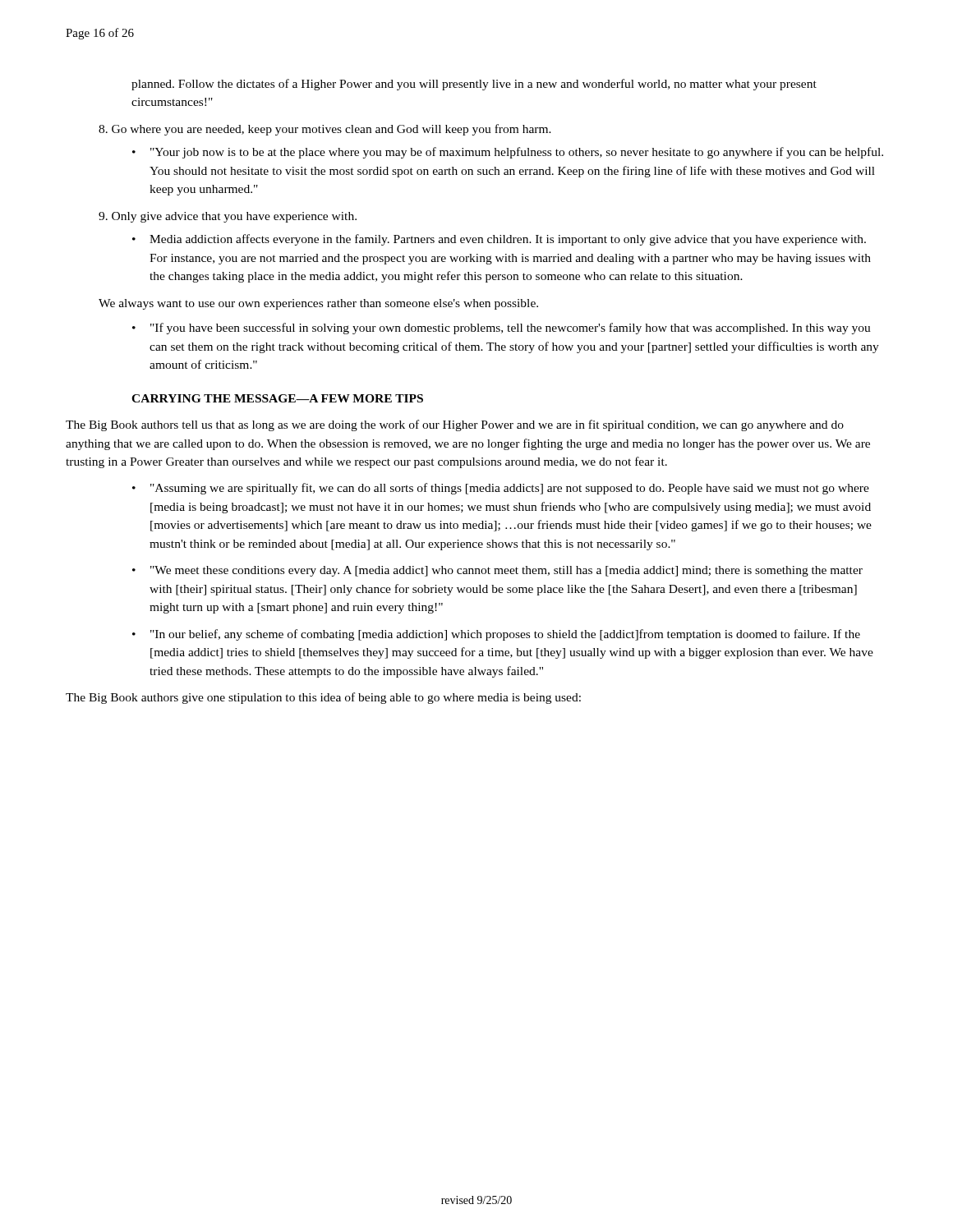This screenshot has height=1232, width=953.
Task: Select the block starting "The Big Book authors tell us"
Action: click(x=468, y=443)
